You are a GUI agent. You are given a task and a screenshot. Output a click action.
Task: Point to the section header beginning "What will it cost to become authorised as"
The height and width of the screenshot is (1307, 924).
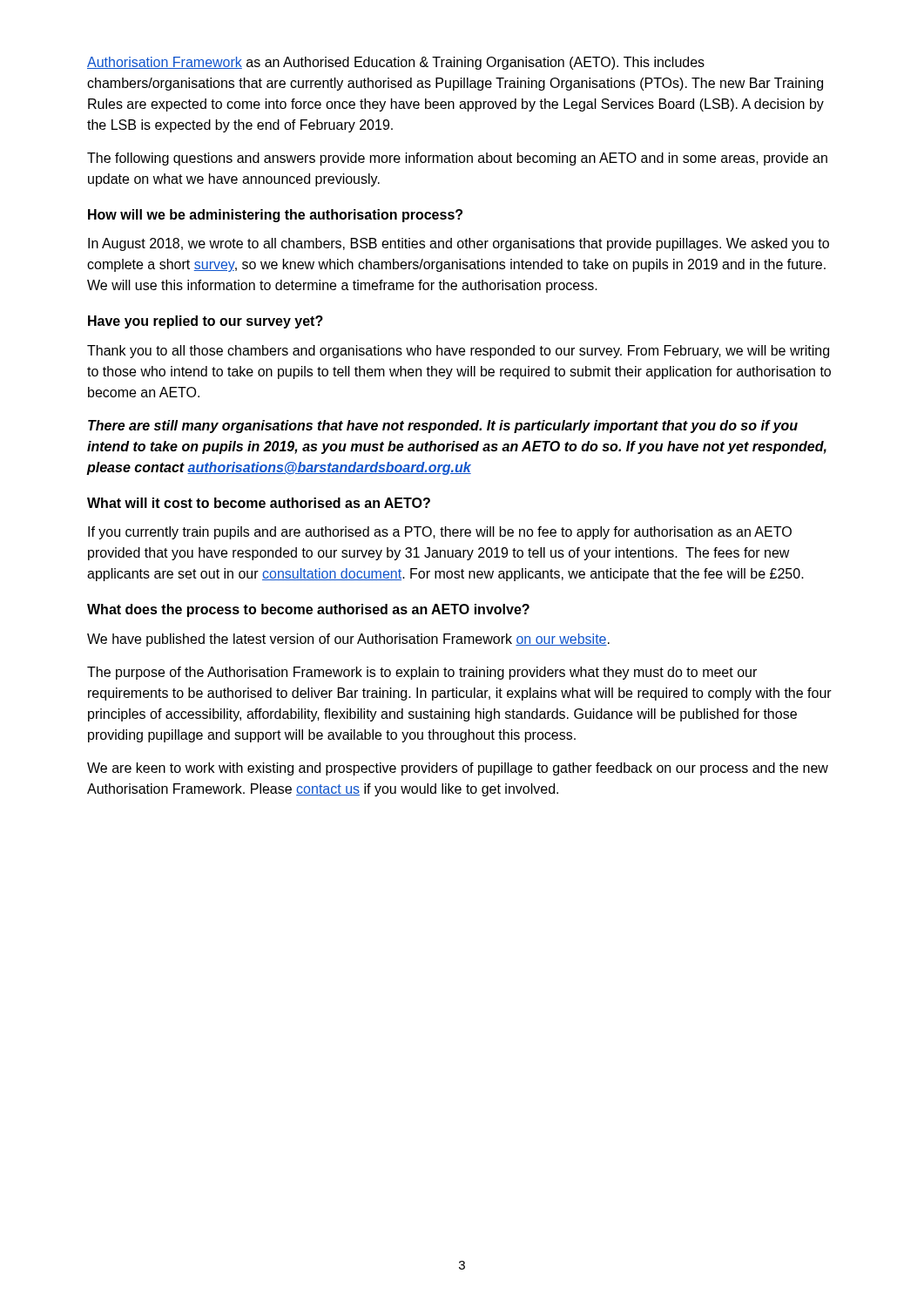point(259,503)
